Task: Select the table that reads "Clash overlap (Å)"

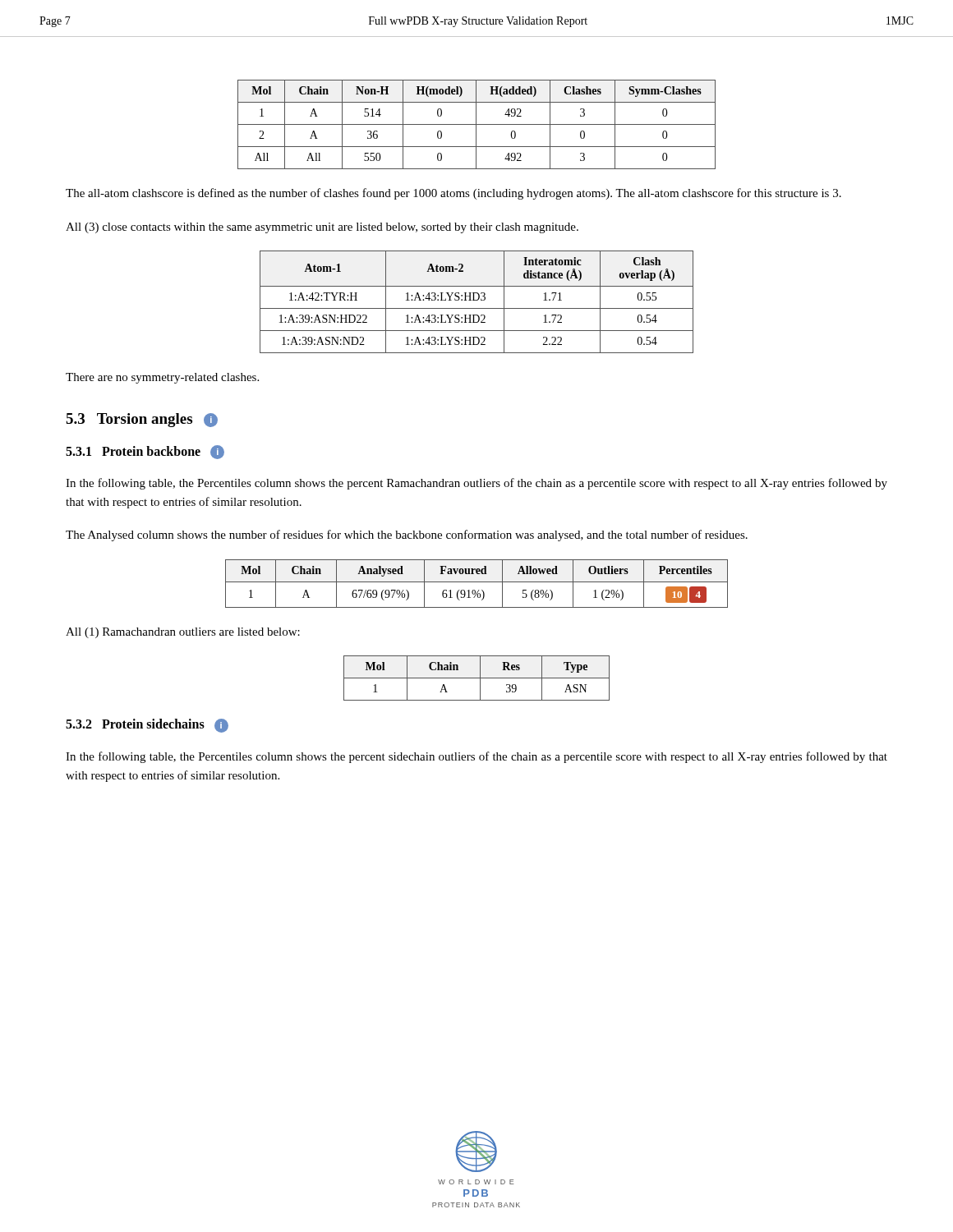Action: 476,302
